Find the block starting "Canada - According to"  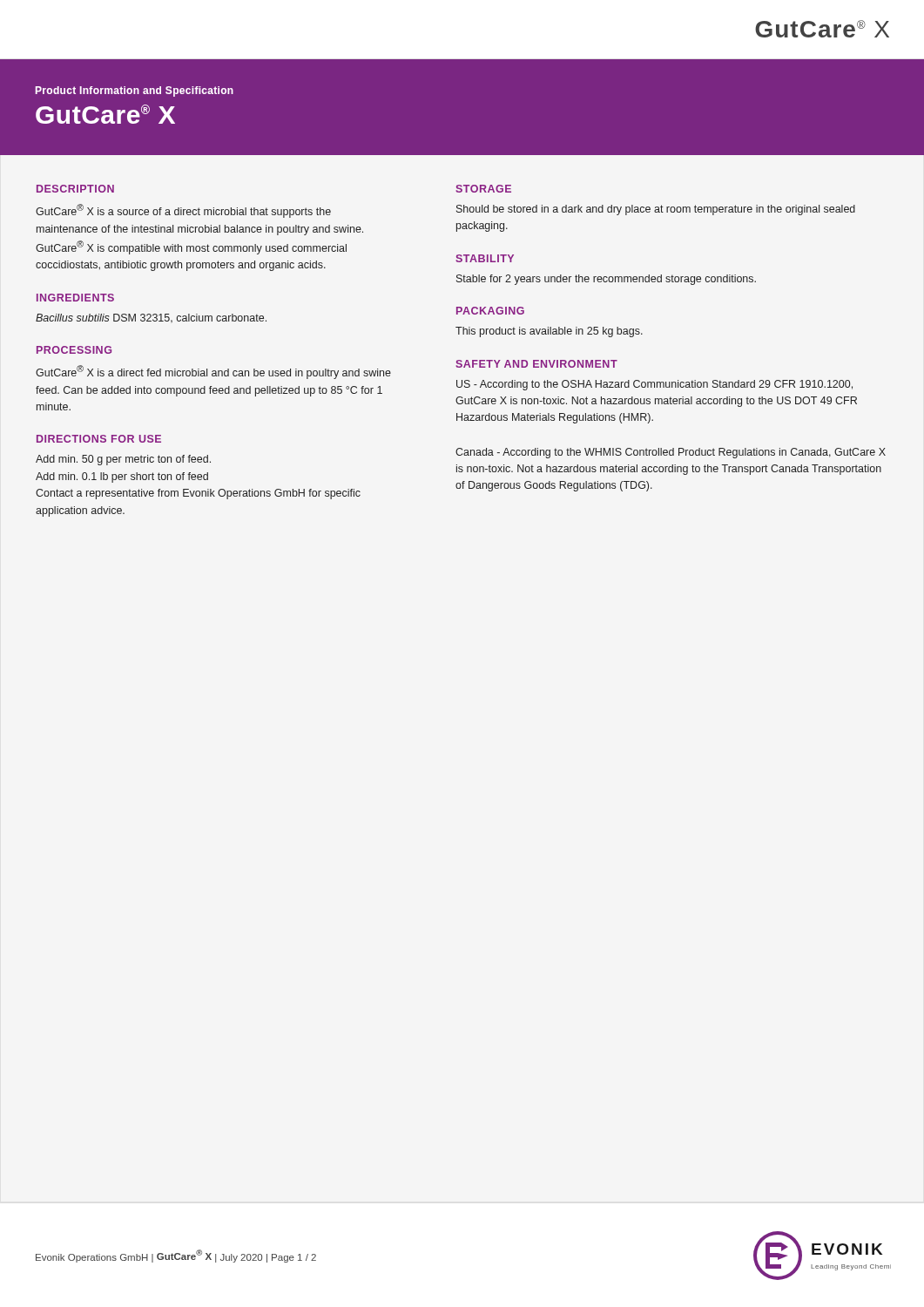[671, 469]
